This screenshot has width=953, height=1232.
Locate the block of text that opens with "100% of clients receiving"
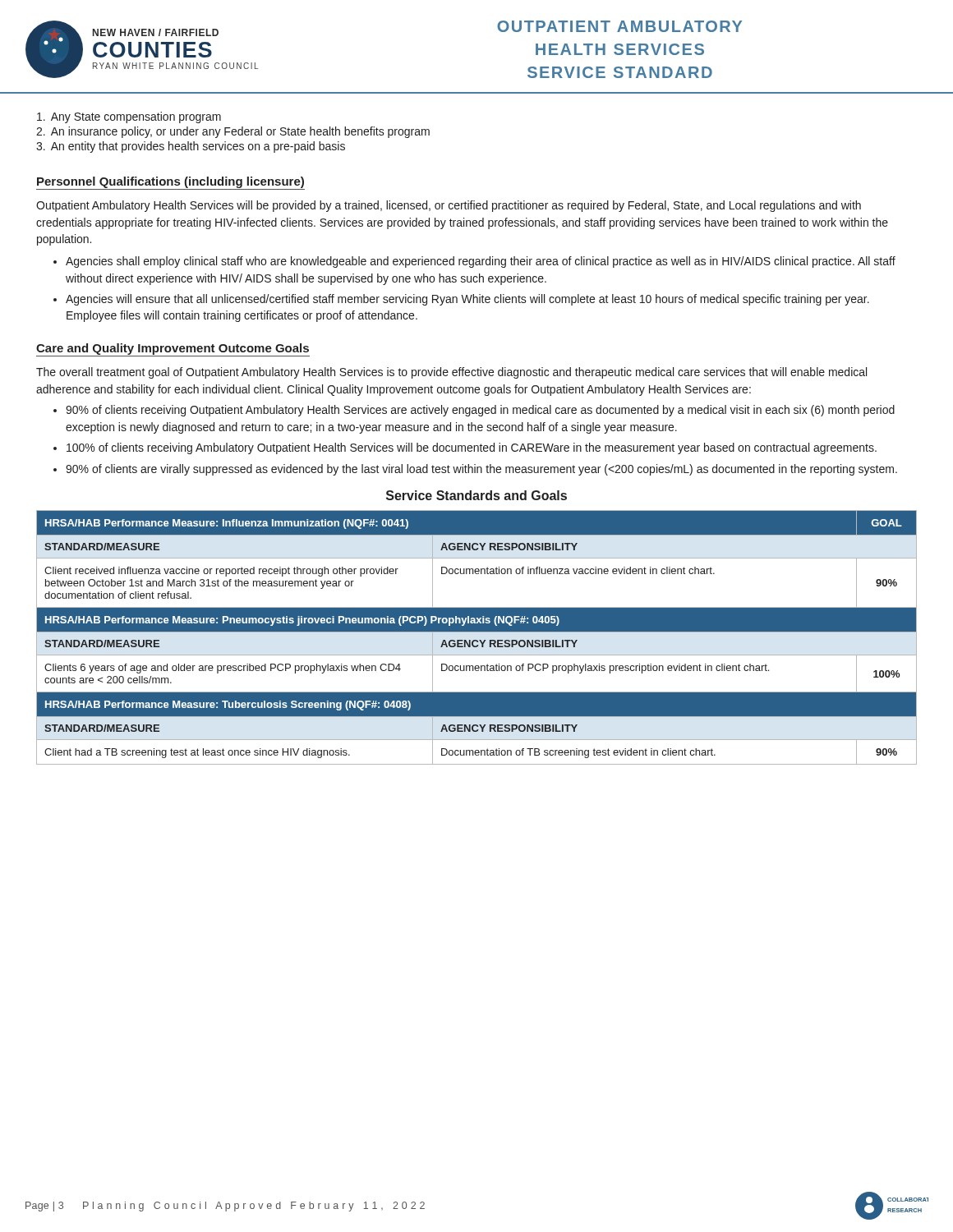471,448
